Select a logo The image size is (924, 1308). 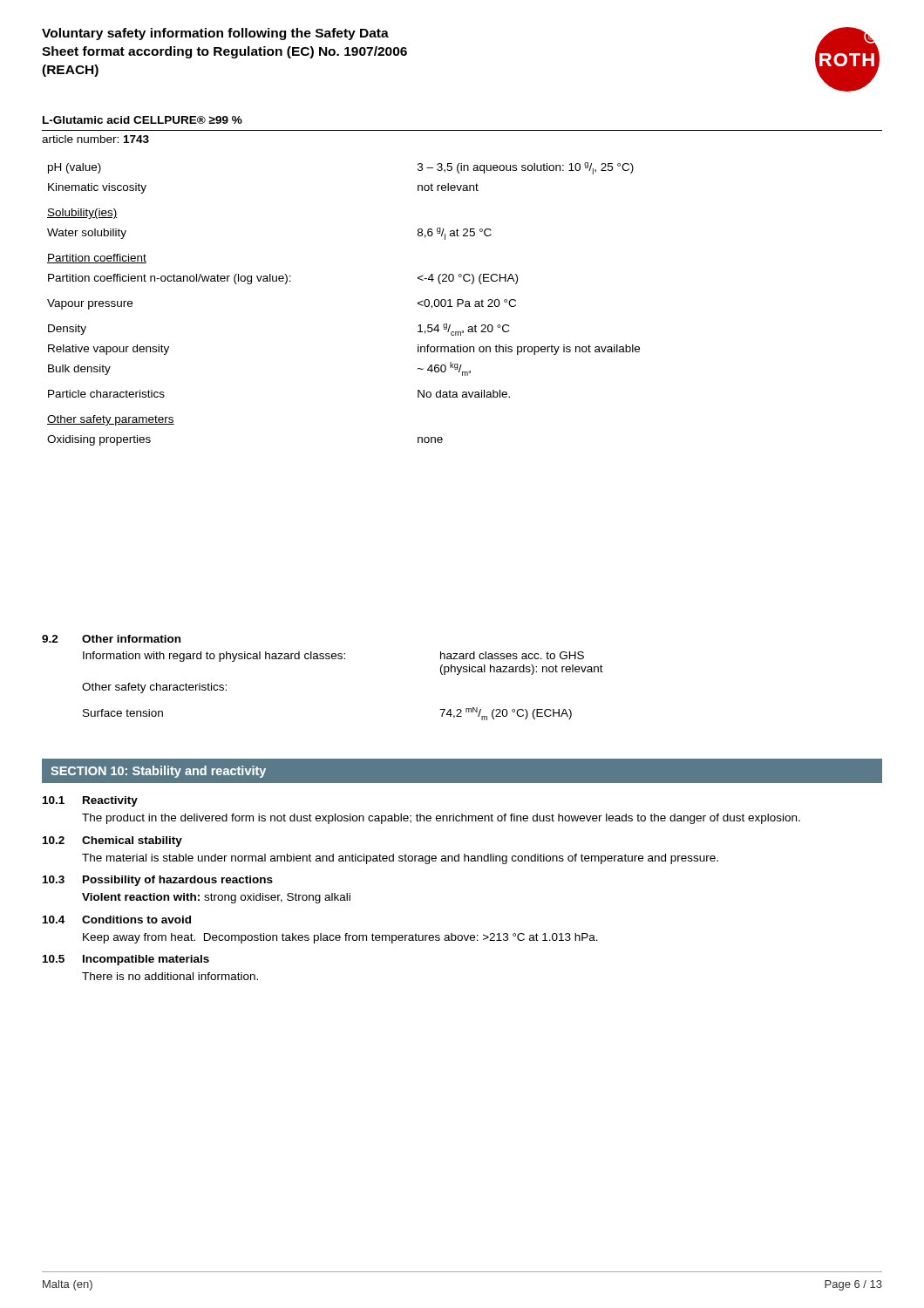(847, 59)
